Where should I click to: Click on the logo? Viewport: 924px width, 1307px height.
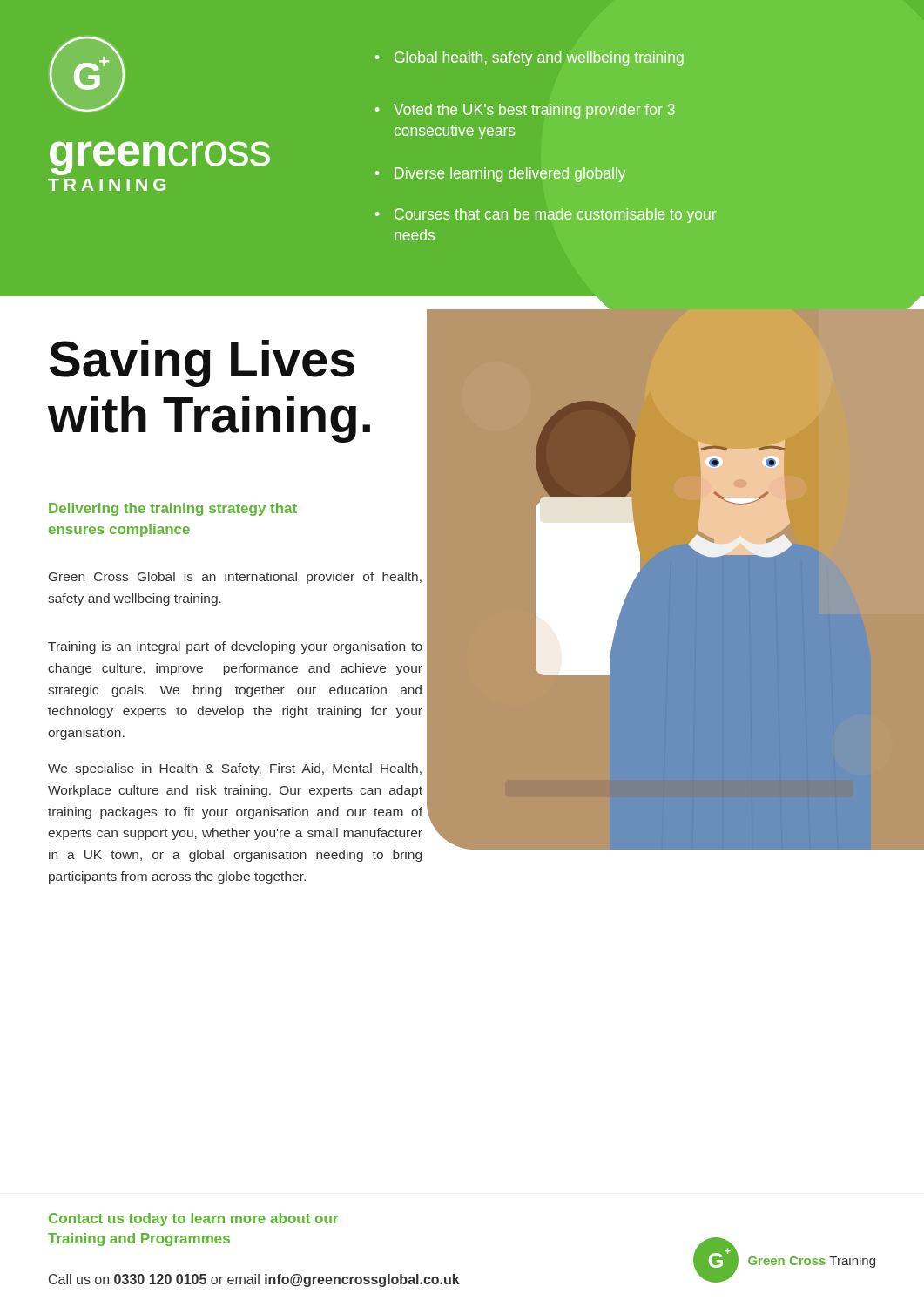[x=785, y=1260]
